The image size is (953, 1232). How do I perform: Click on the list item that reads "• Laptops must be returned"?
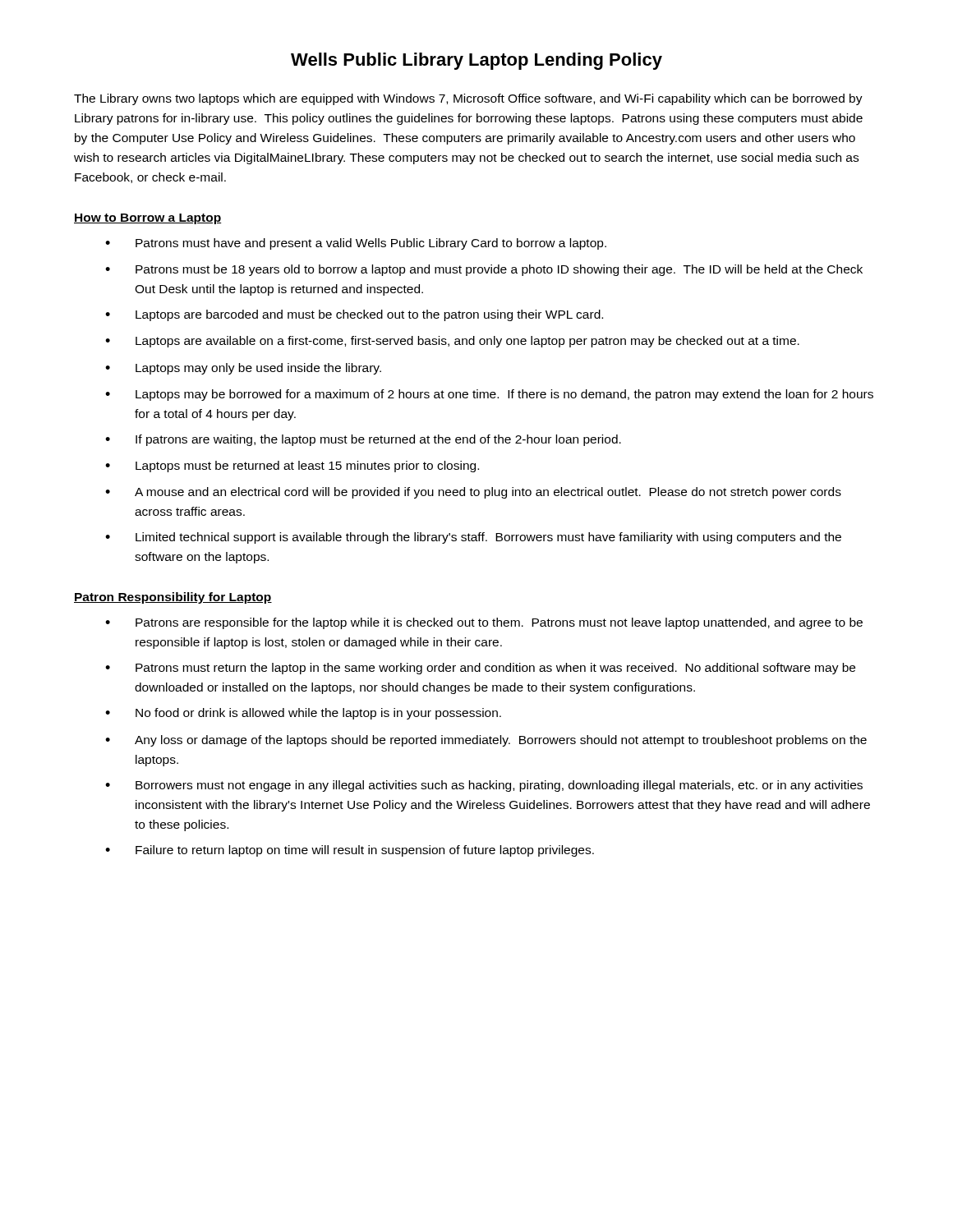[x=292, y=467]
